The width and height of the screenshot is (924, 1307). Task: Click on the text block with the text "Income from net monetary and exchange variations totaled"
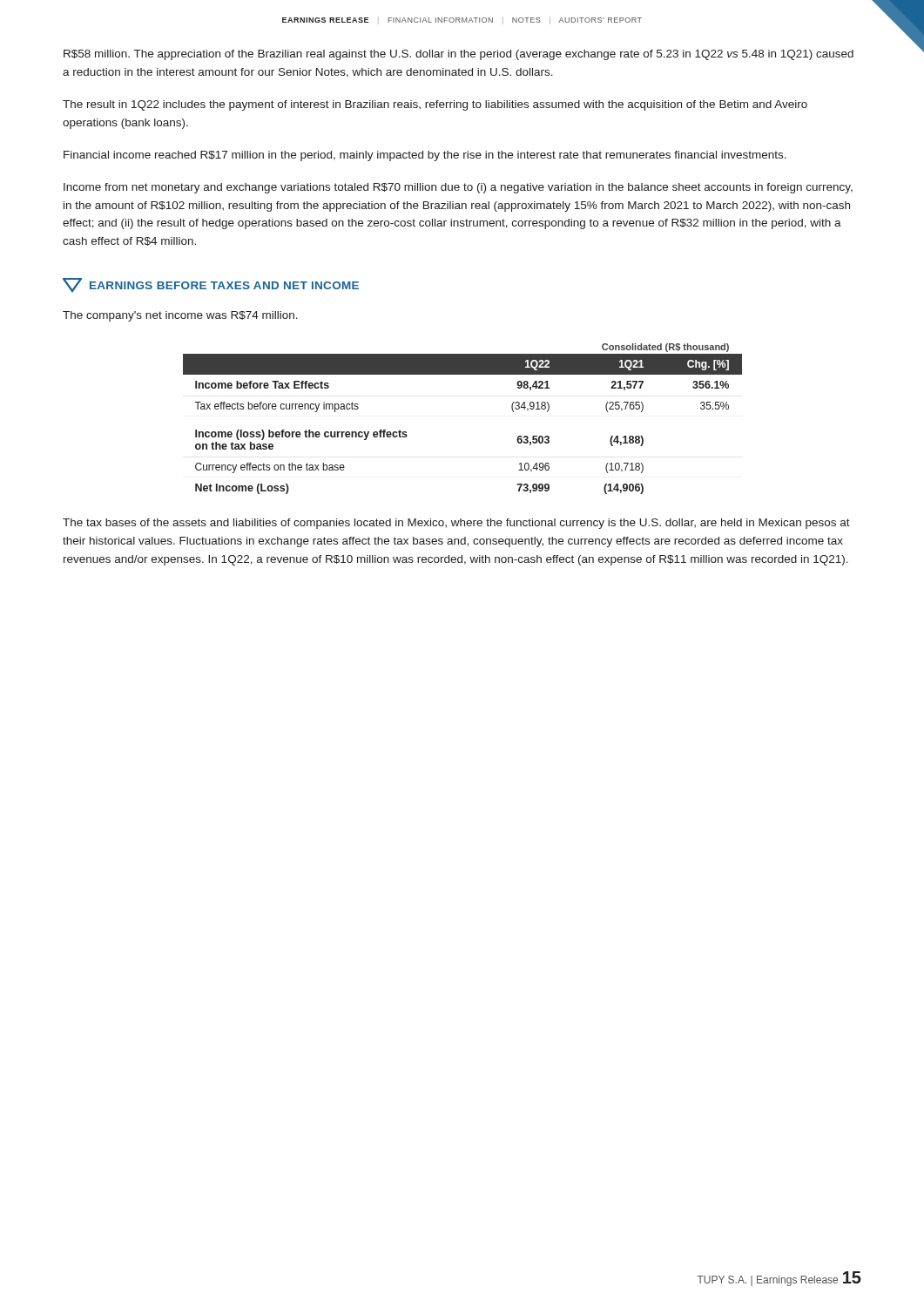[458, 214]
